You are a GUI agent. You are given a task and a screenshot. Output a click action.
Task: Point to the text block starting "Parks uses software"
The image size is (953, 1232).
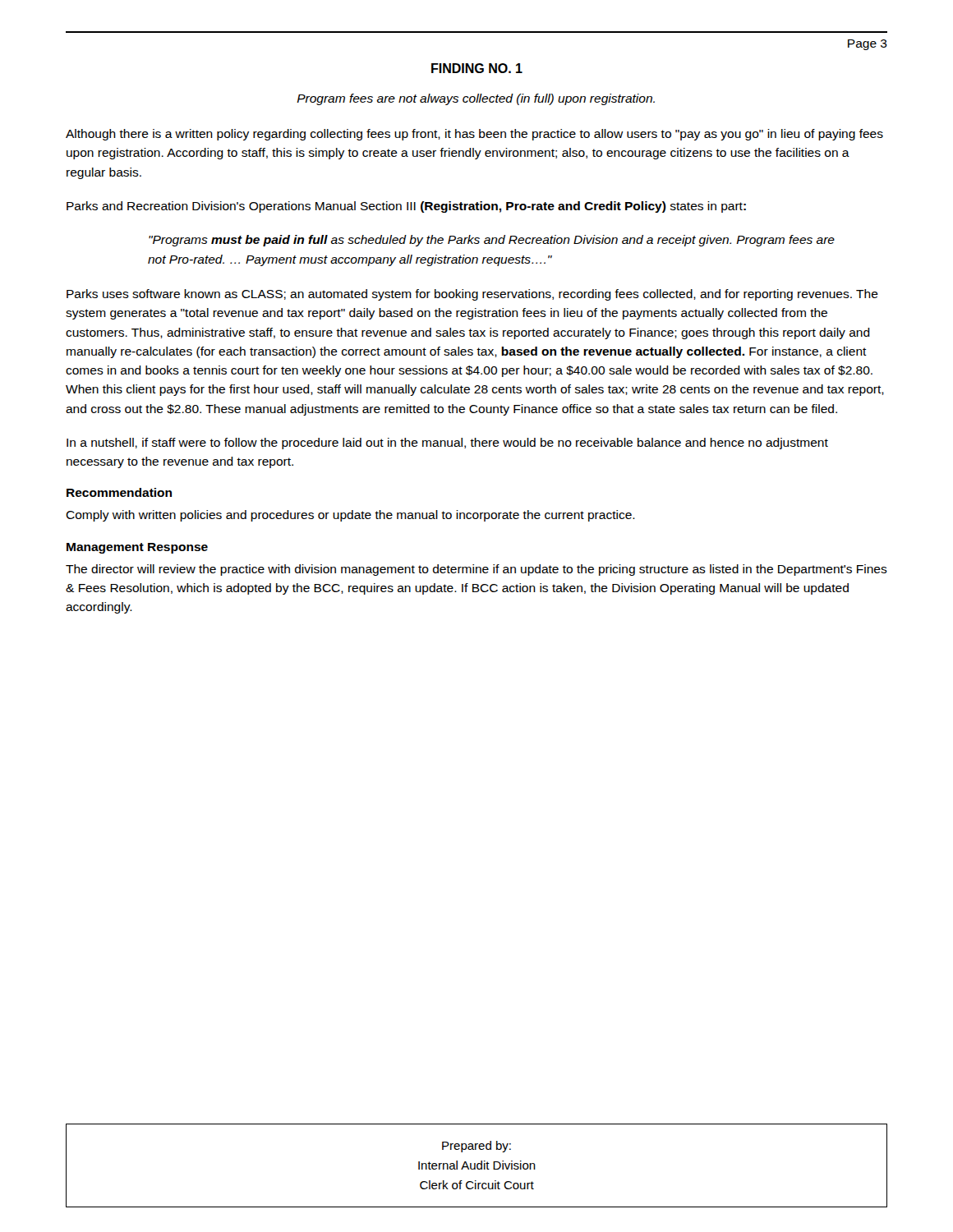click(475, 351)
